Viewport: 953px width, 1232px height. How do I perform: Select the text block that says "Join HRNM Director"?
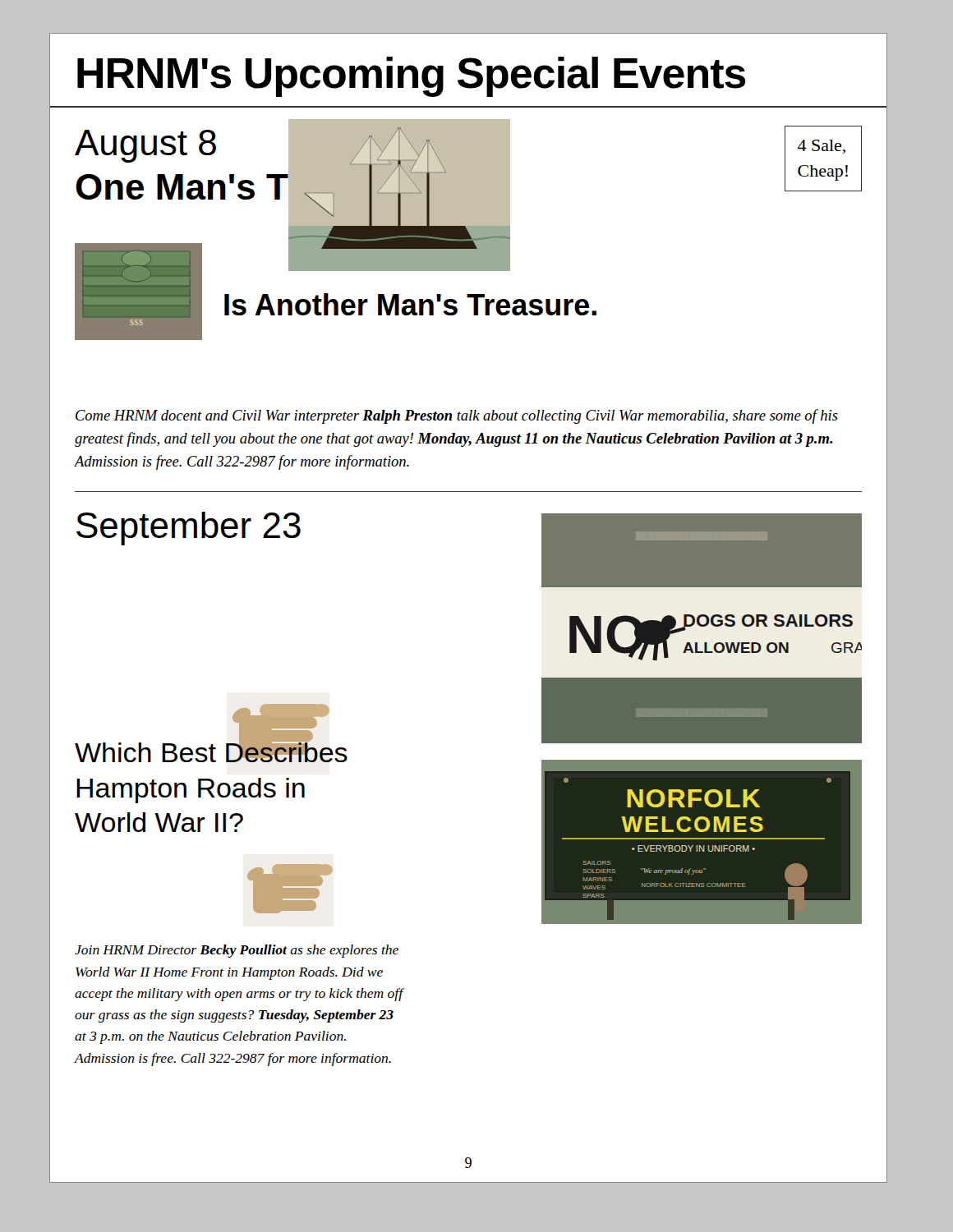pos(239,1004)
